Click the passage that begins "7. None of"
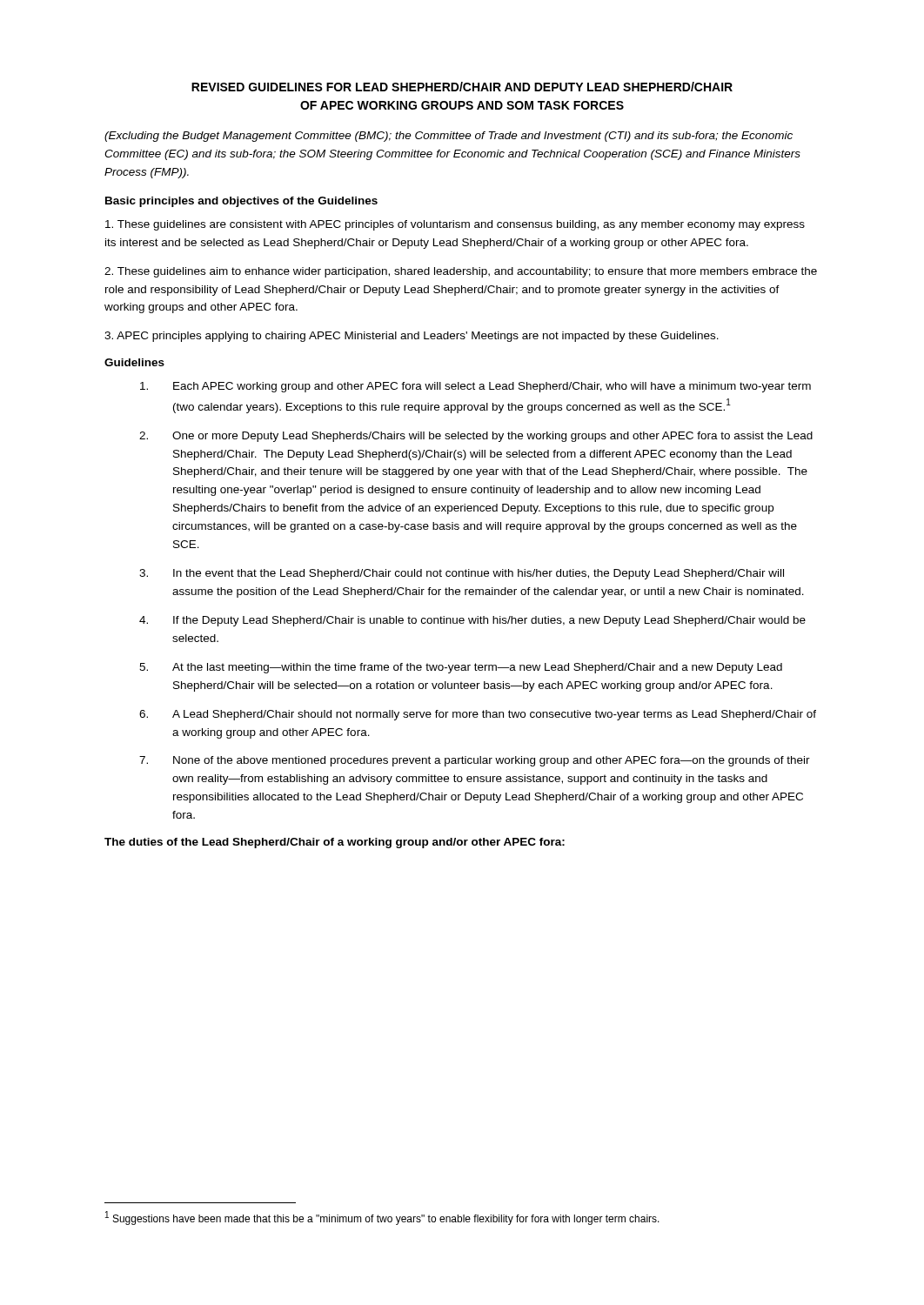924x1305 pixels. pos(475,788)
